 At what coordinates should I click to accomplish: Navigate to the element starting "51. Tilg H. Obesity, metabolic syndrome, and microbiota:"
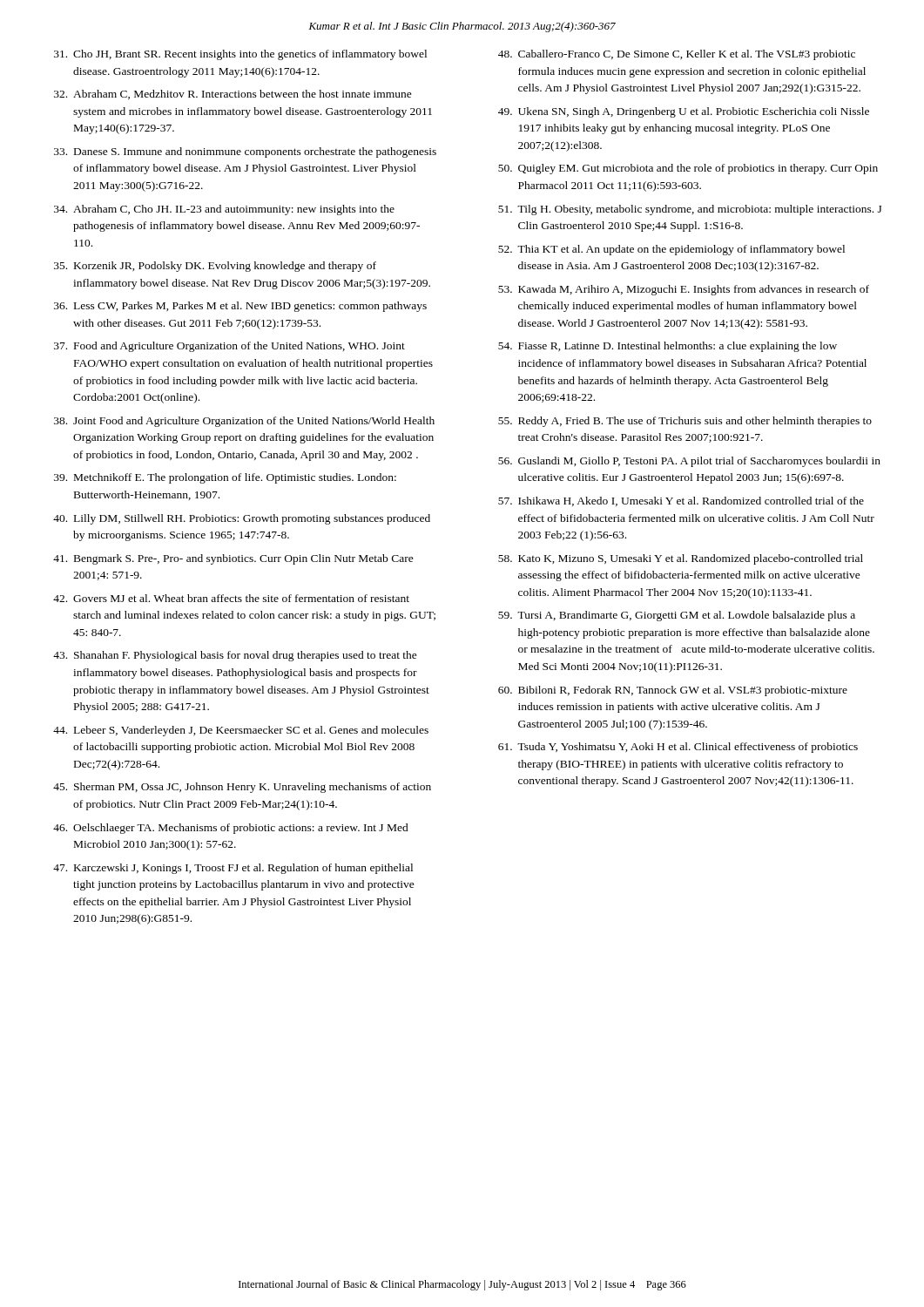pyautogui.click(x=684, y=217)
